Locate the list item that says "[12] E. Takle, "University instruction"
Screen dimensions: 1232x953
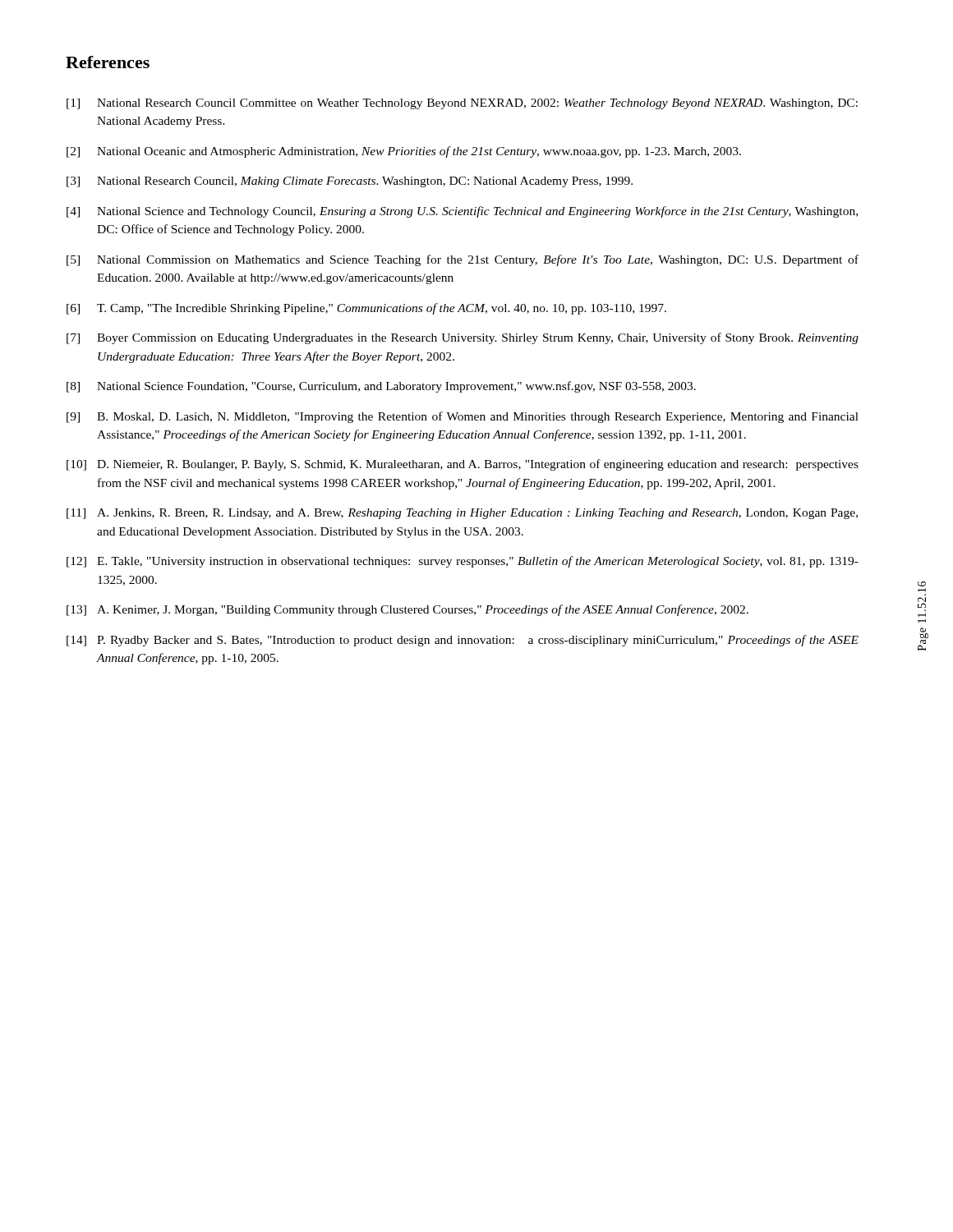(462, 571)
